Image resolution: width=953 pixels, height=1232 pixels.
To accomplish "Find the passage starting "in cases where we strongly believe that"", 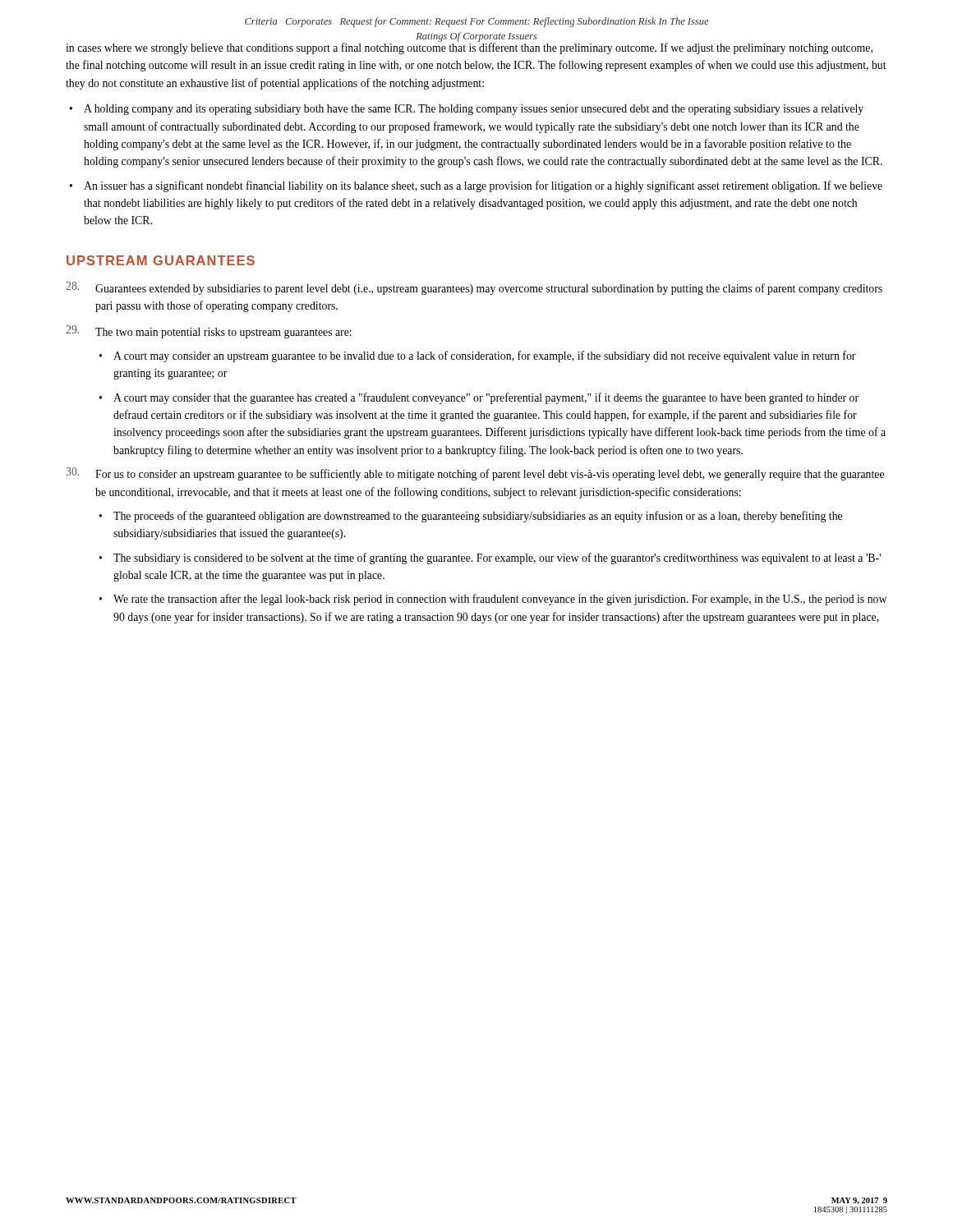I will pos(476,66).
